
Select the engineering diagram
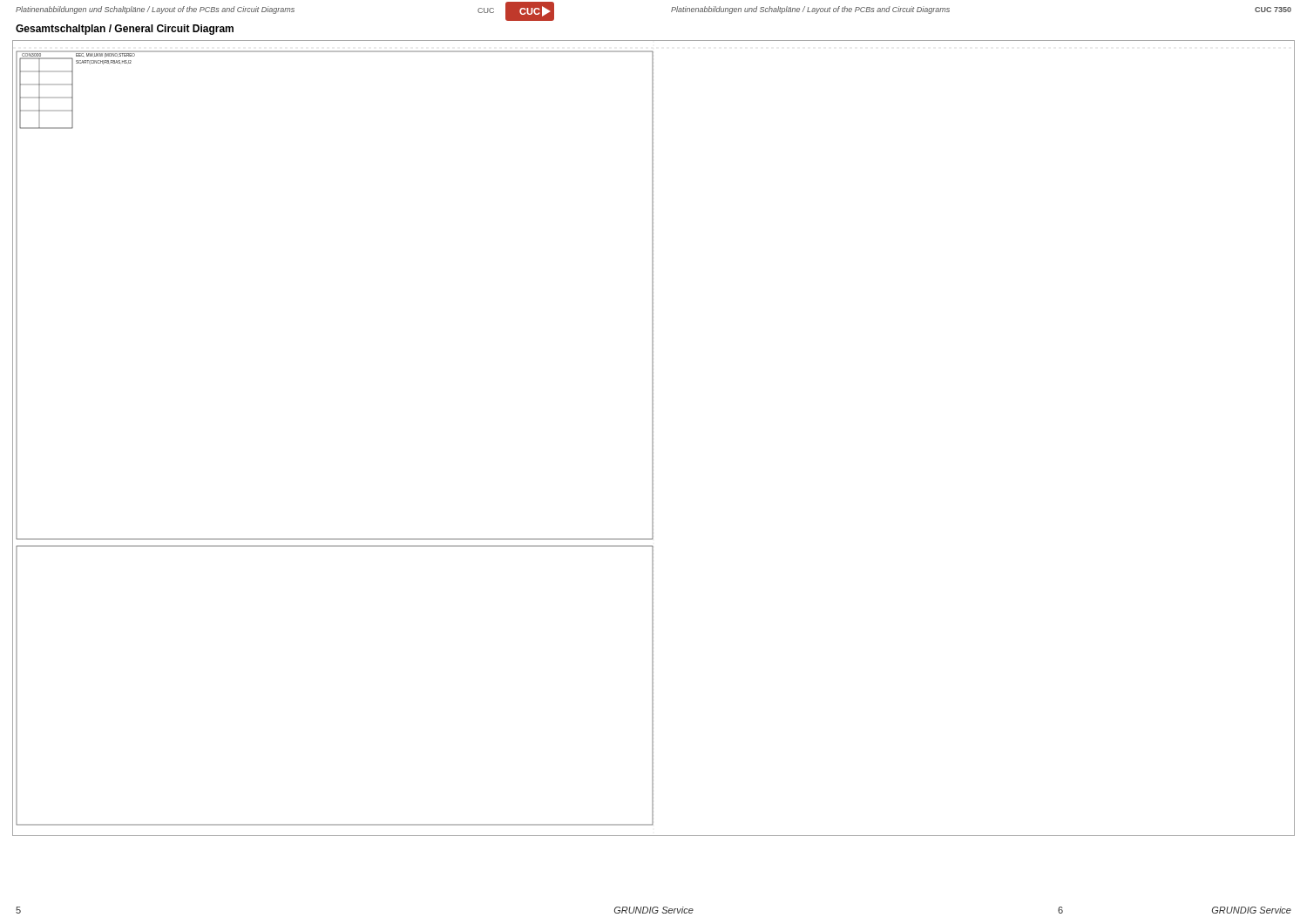point(654,438)
